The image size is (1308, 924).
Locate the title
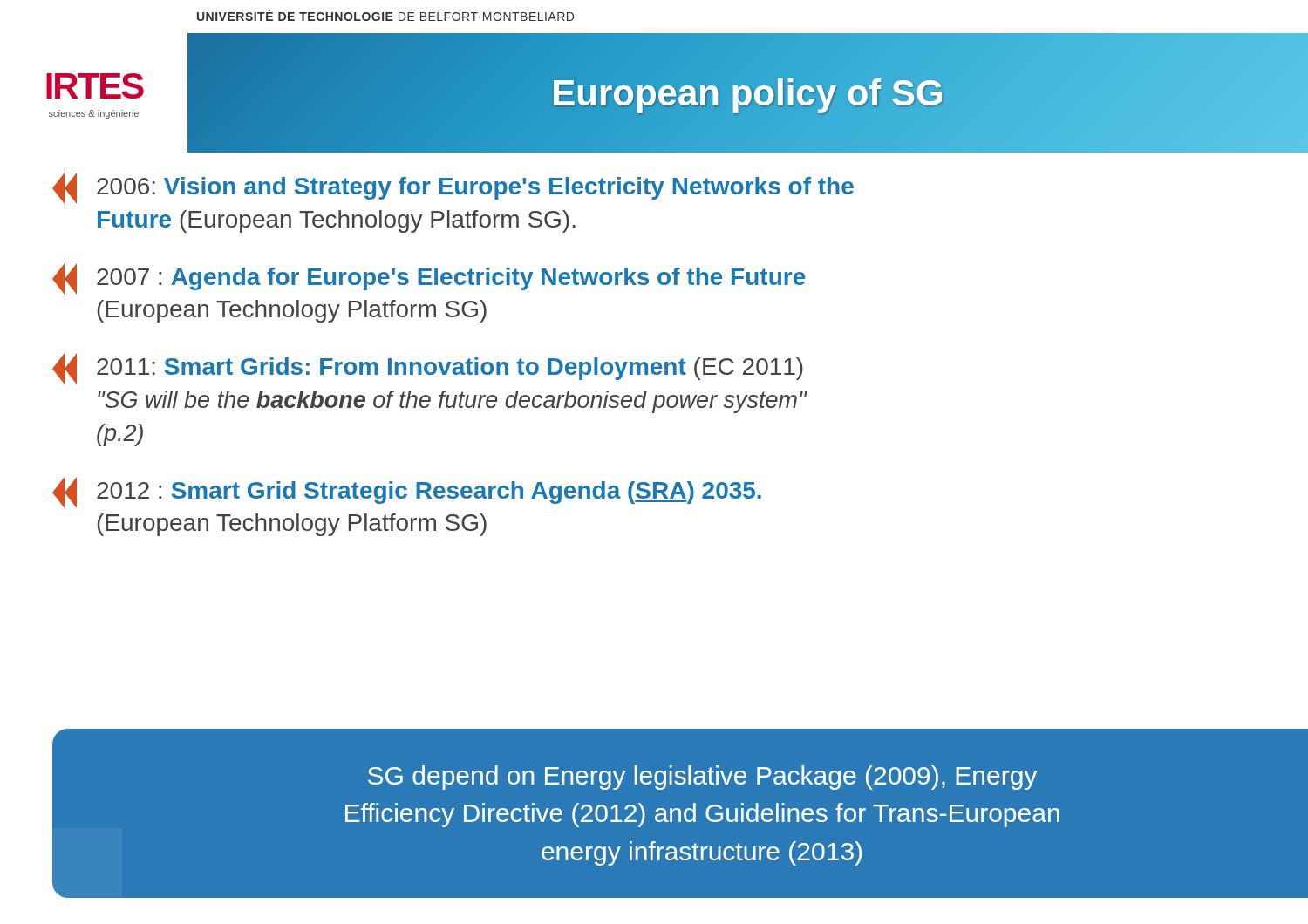pos(748,92)
